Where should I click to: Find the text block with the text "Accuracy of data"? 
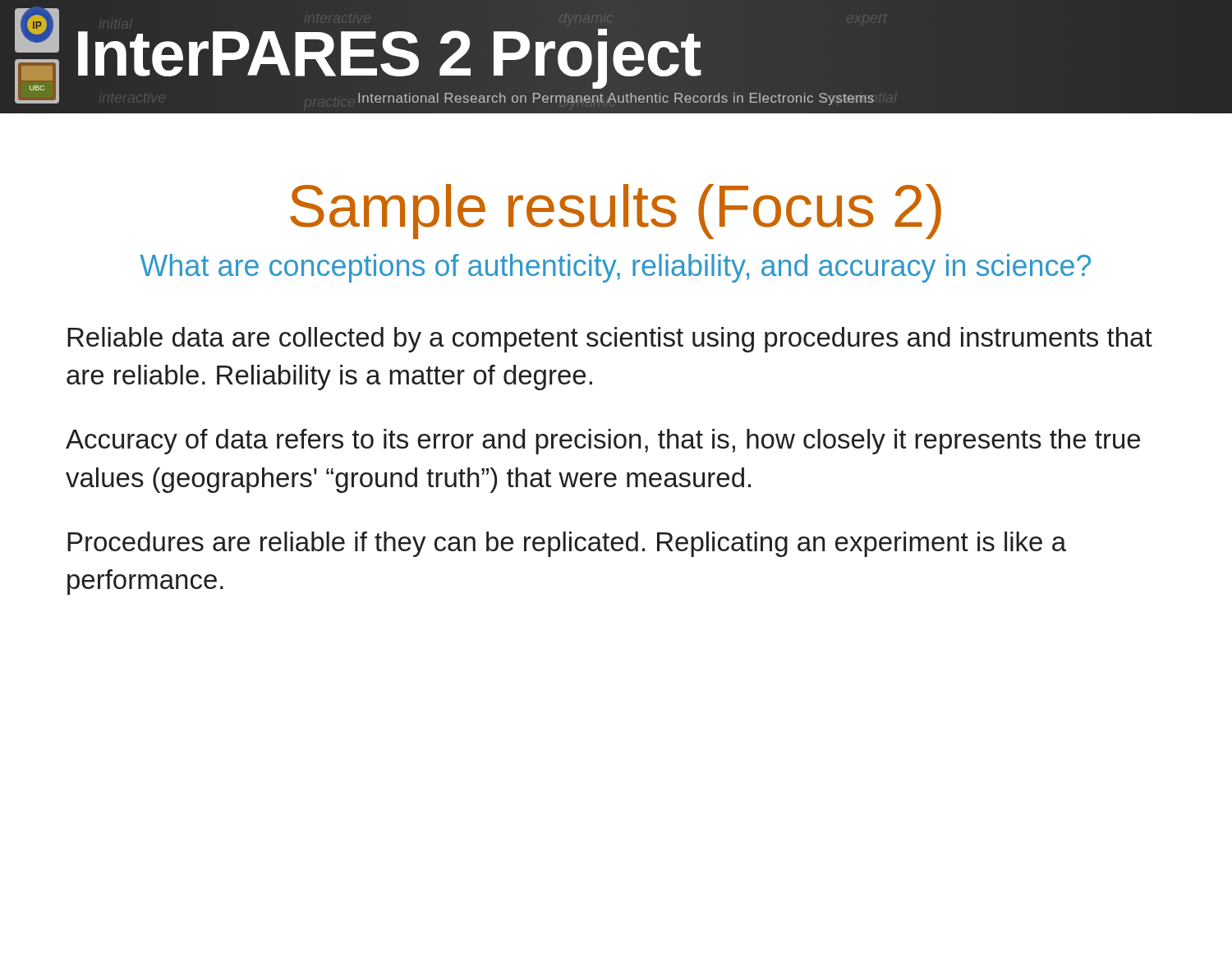(603, 458)
